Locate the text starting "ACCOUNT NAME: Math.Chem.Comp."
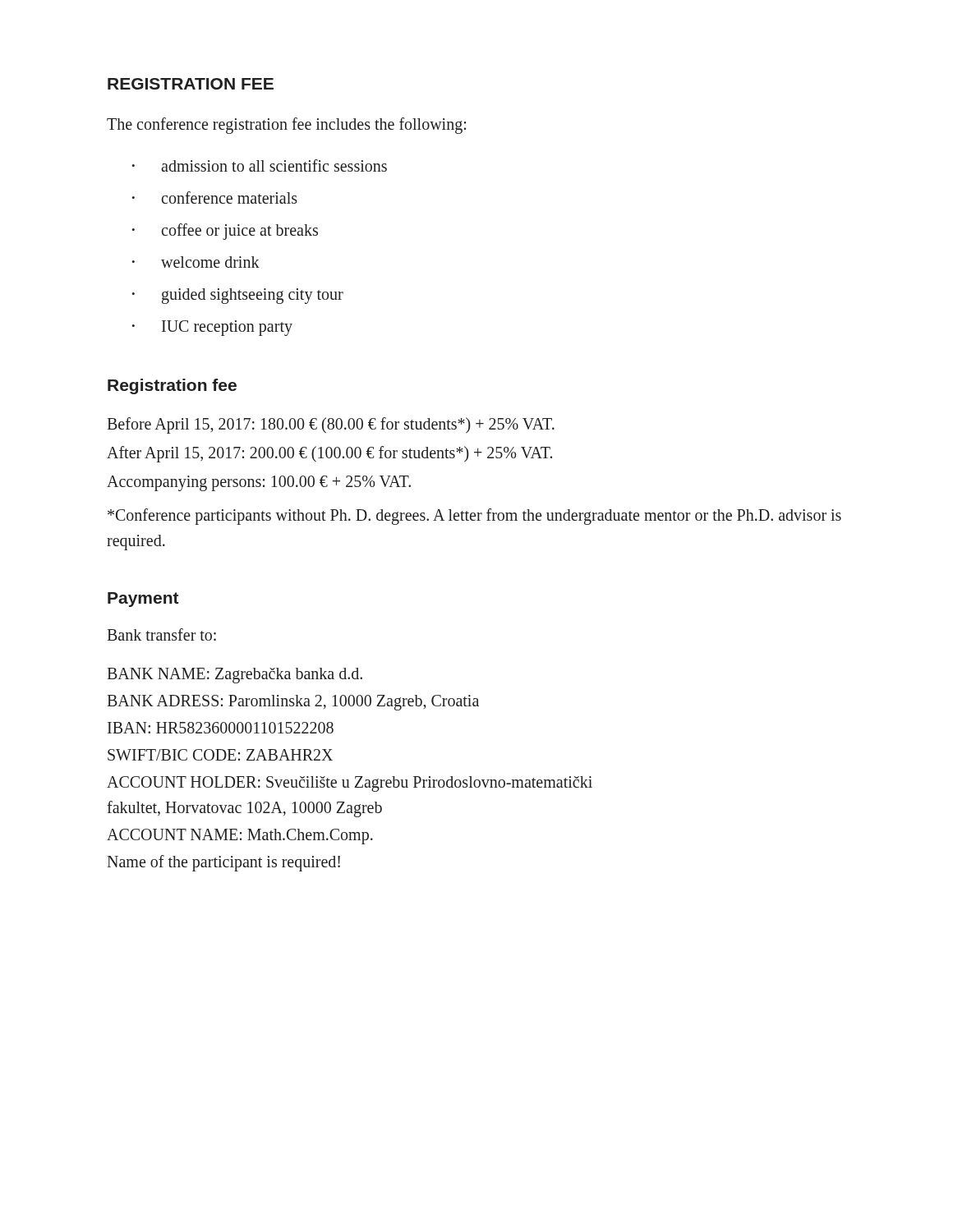 coord(240,834)
